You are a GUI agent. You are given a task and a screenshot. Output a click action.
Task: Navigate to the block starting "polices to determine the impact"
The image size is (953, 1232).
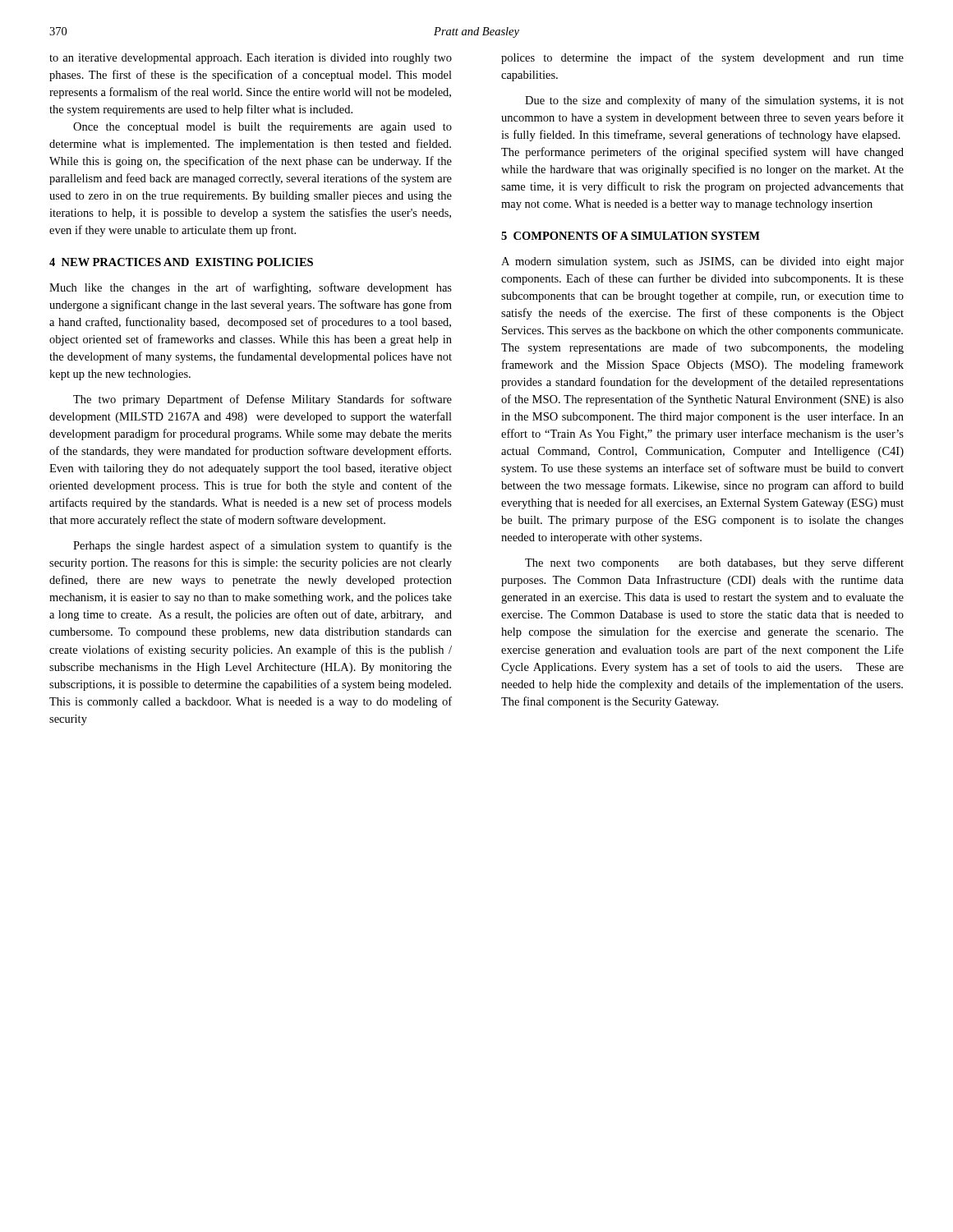702,67
